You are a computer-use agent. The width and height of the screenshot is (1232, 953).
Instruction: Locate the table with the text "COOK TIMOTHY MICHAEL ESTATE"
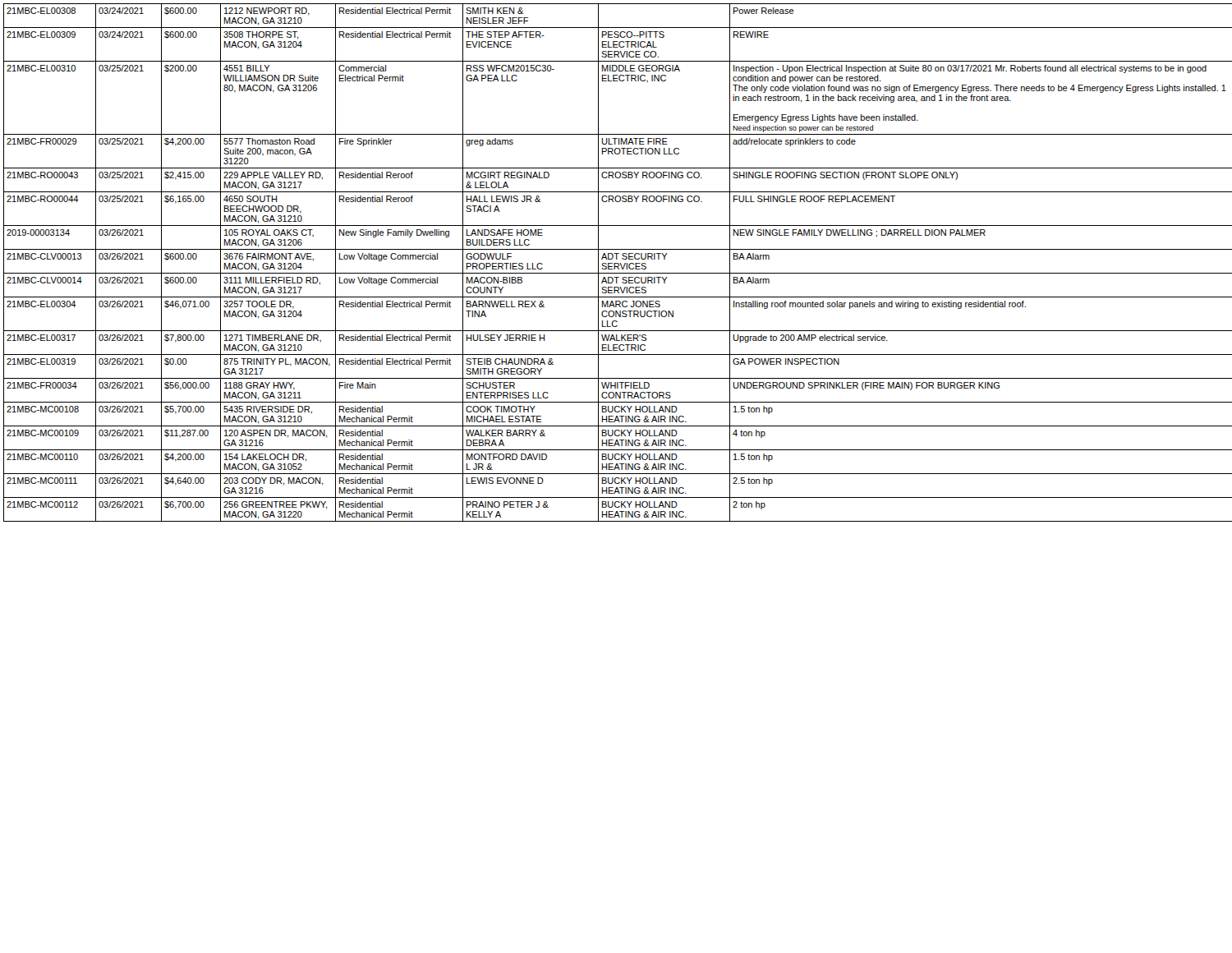(616, 262)
